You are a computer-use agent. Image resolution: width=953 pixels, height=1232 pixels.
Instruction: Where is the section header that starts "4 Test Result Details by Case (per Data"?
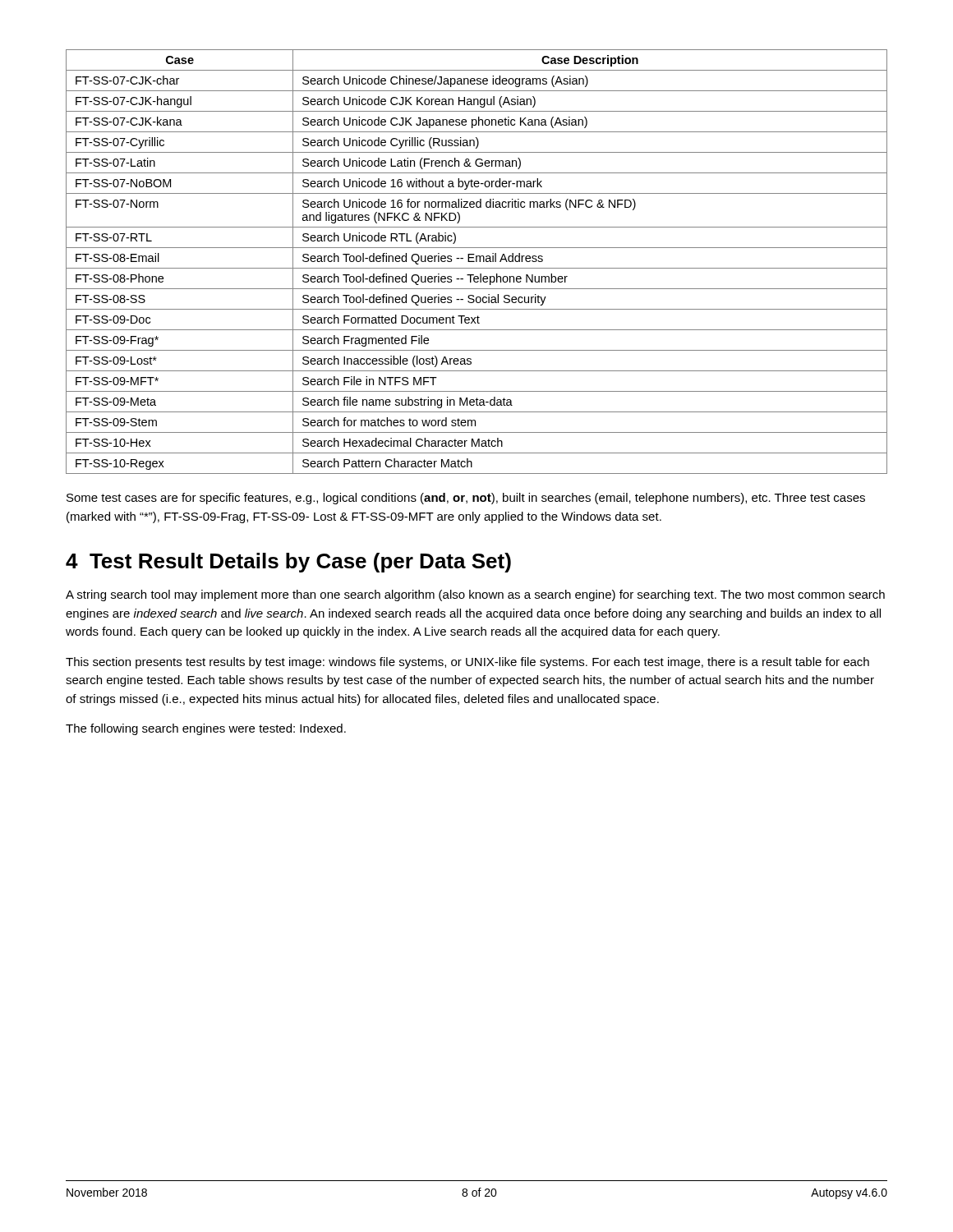(289, 561)
